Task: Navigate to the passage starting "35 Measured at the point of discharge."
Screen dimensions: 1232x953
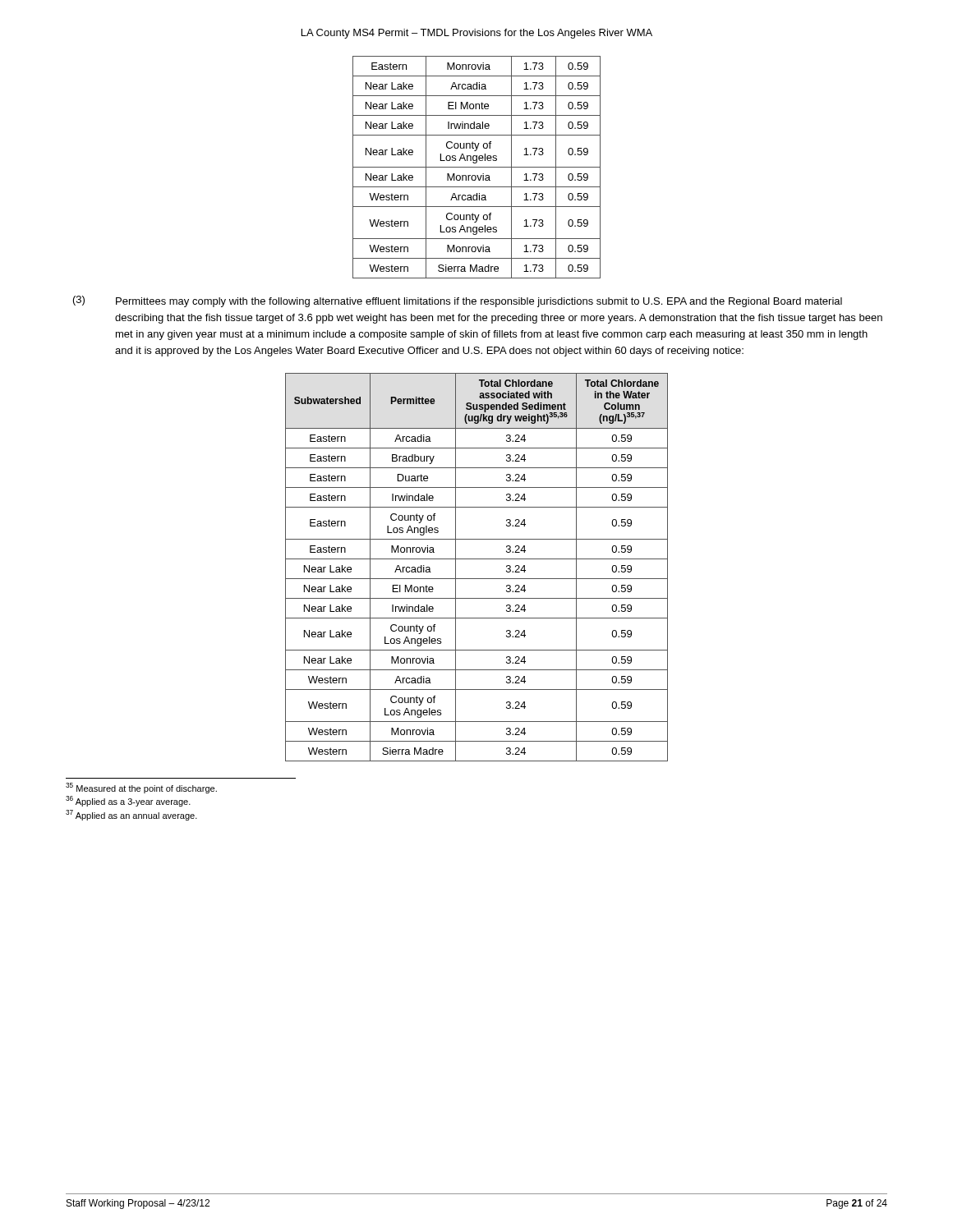Action: (142, 787)
